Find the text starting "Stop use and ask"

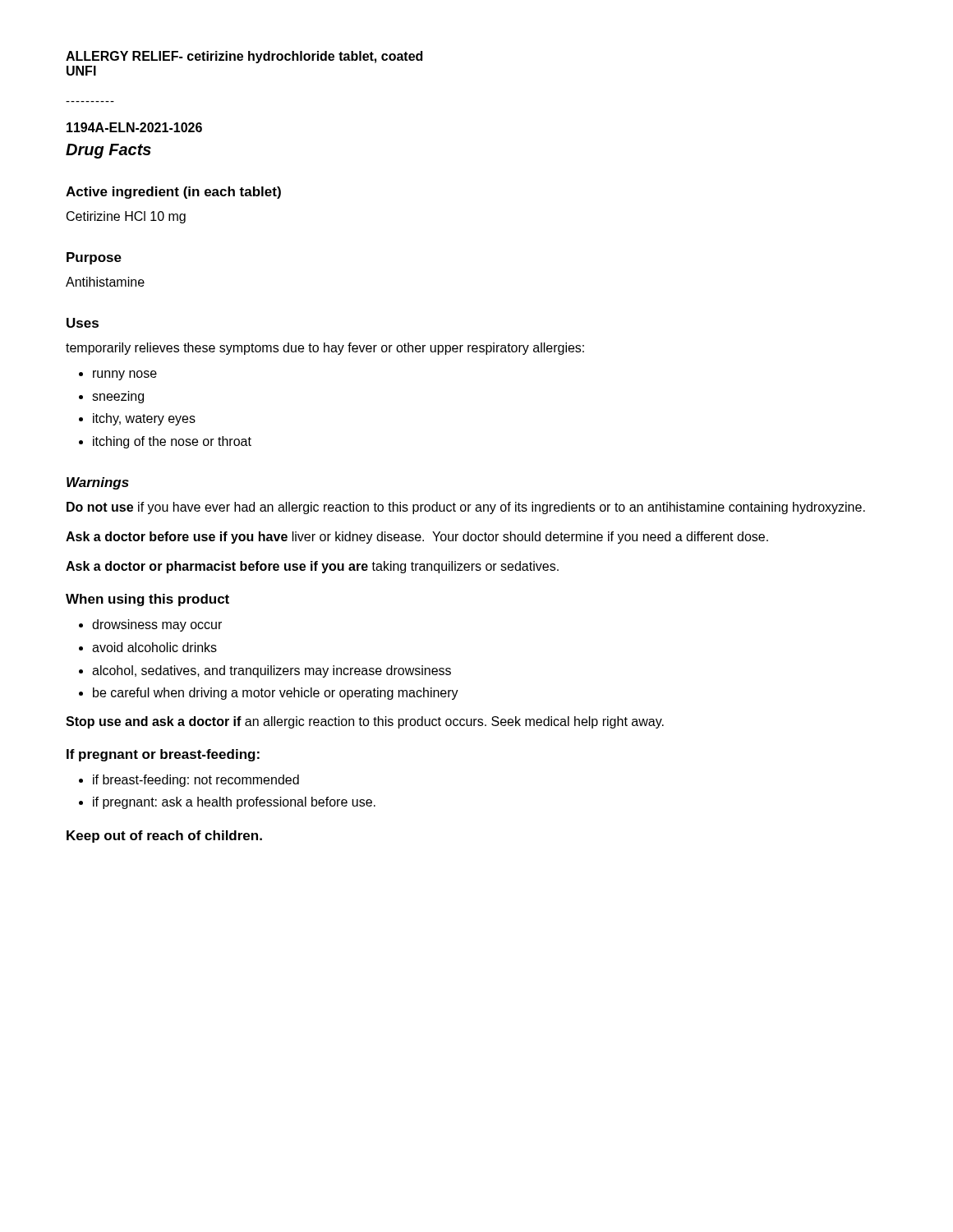pyautogui.click(x=365, y=721)
